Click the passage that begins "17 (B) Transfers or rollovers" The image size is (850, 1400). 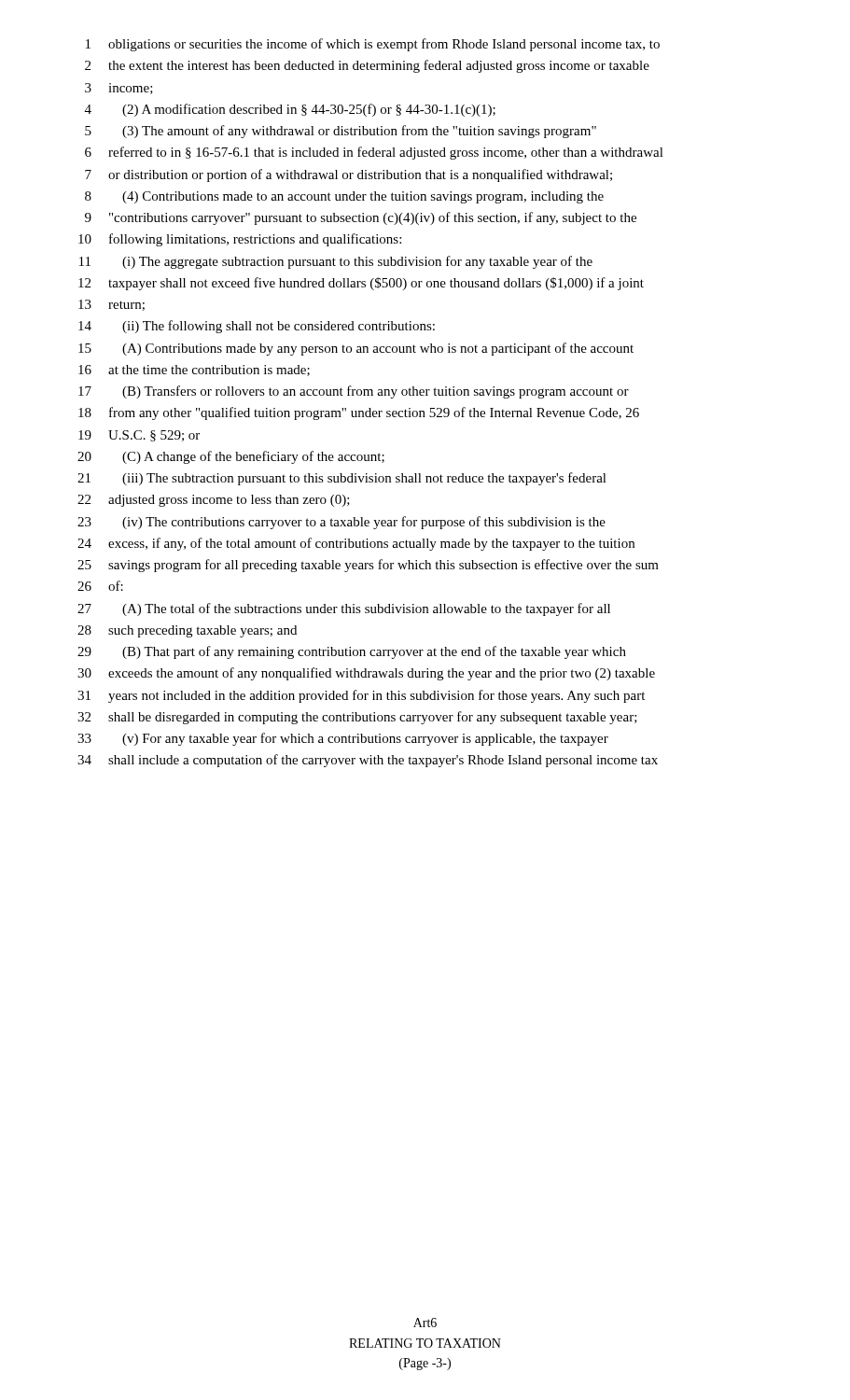pyautogui.click(x=425, y=392)
